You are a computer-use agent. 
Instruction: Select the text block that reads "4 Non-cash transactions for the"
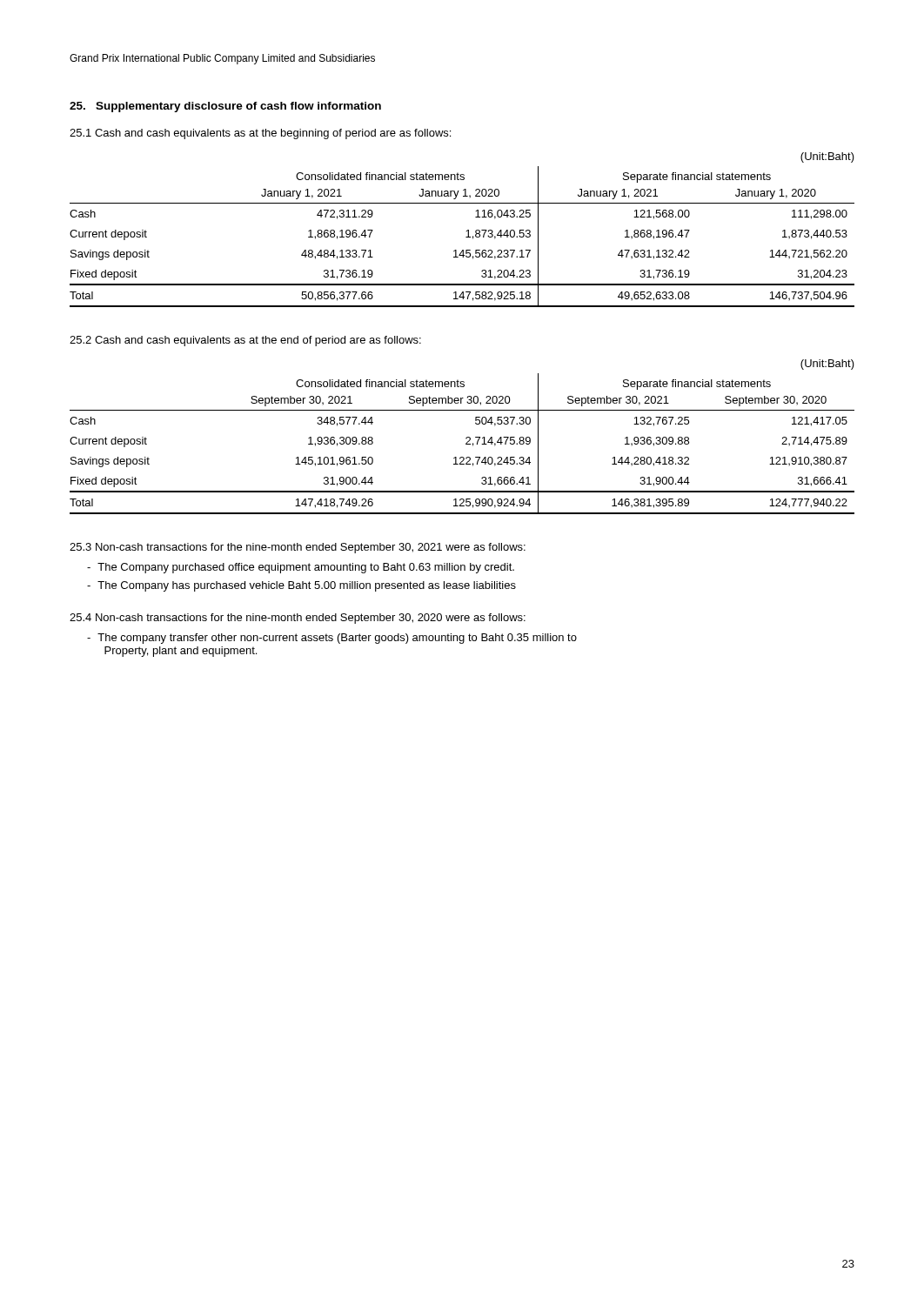(x=298, y=617)
